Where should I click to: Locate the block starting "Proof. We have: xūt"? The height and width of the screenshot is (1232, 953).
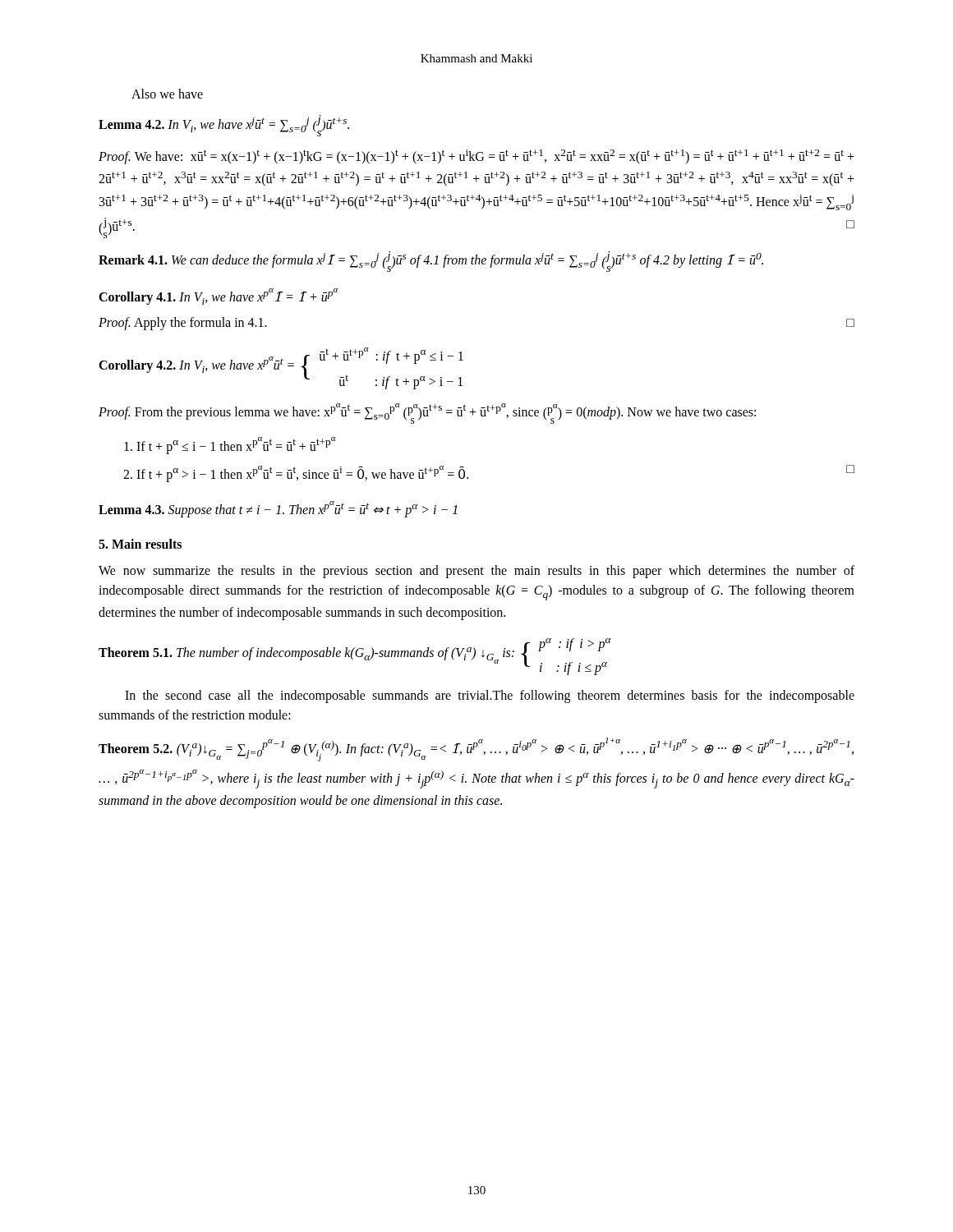pyautogui.click(x=476, y=193)
